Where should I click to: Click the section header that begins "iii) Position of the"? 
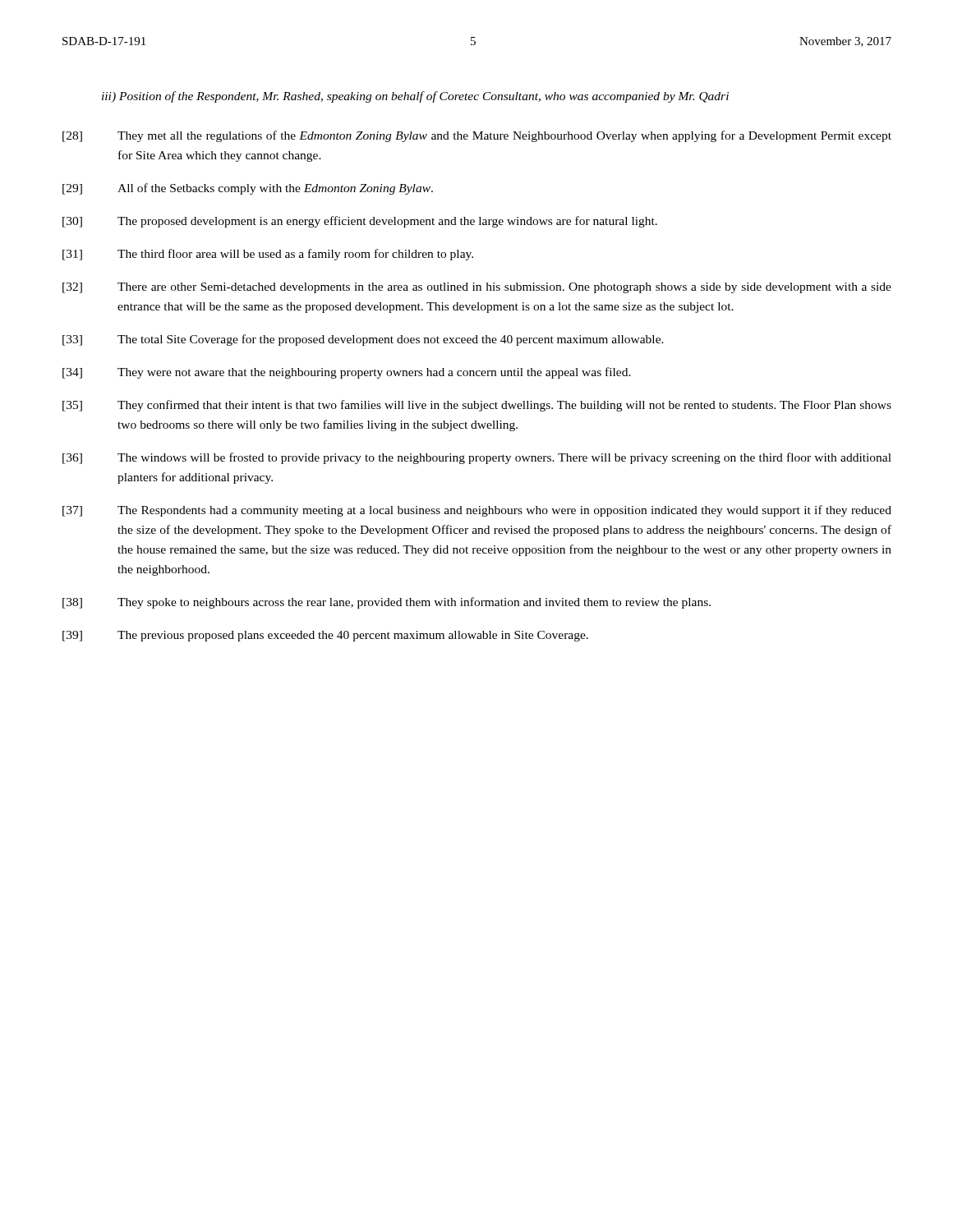click(415, 96)
